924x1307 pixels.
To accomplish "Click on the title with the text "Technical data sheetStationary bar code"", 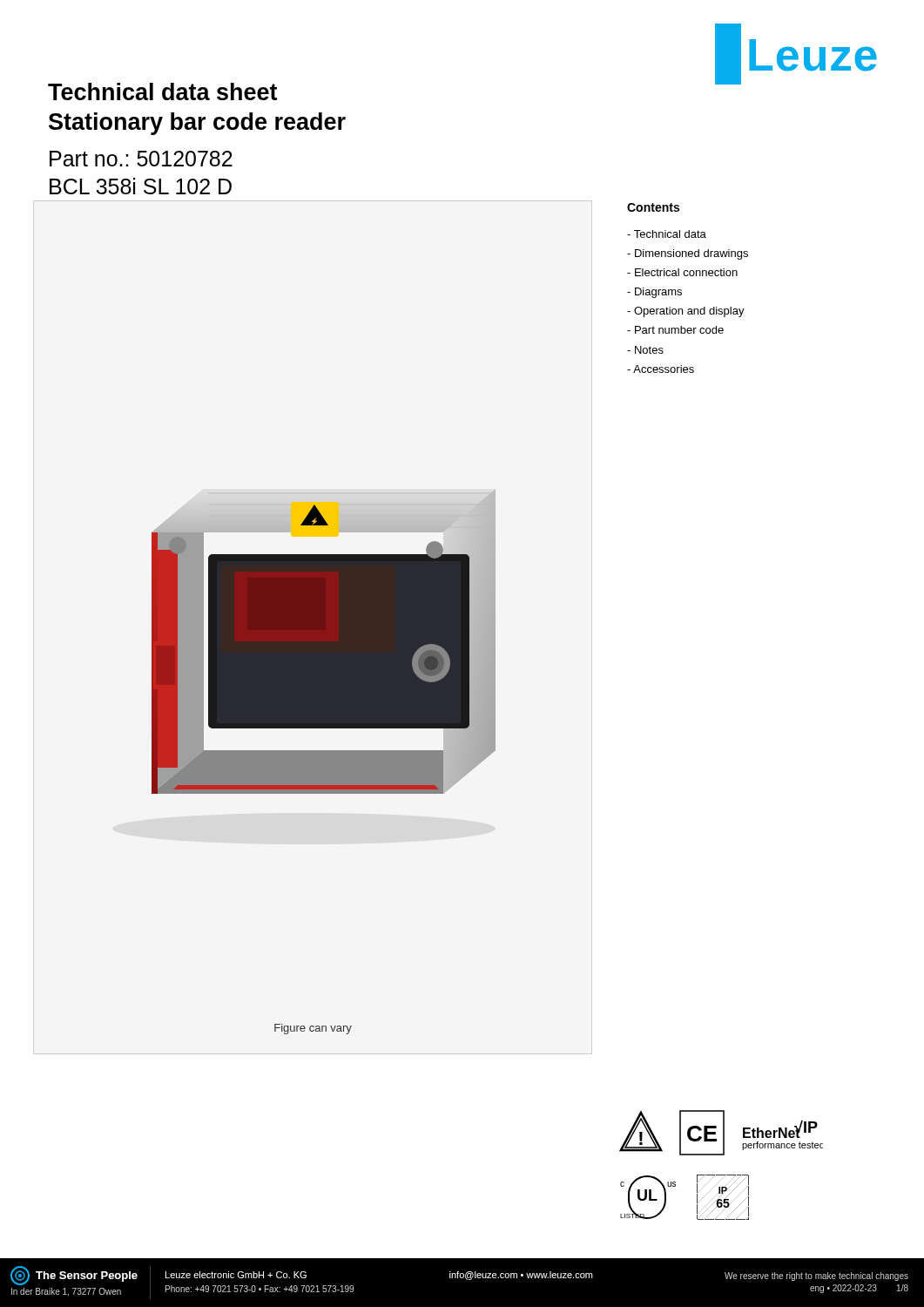I will tap(300, 140).
